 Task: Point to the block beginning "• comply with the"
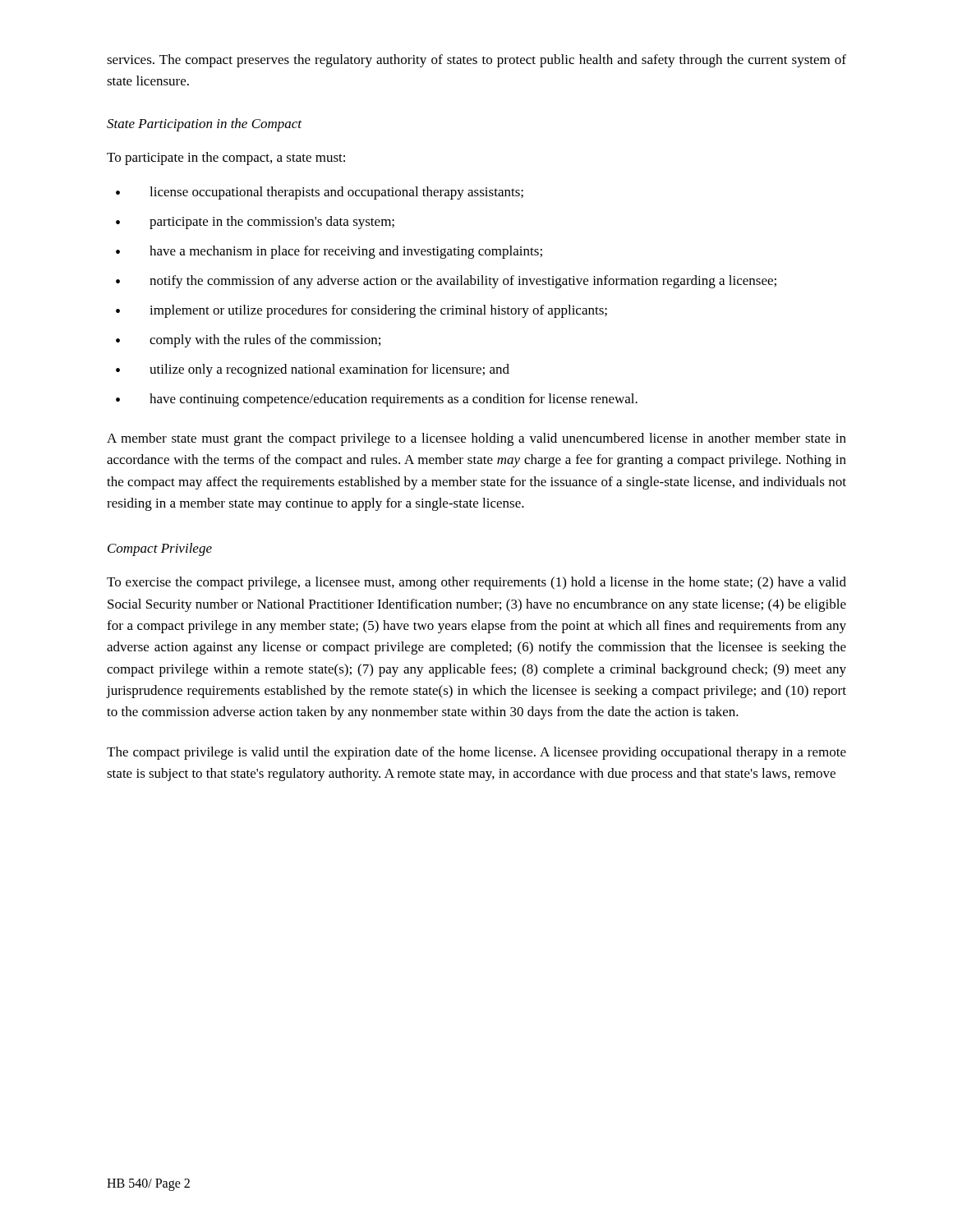coord(248,341)
